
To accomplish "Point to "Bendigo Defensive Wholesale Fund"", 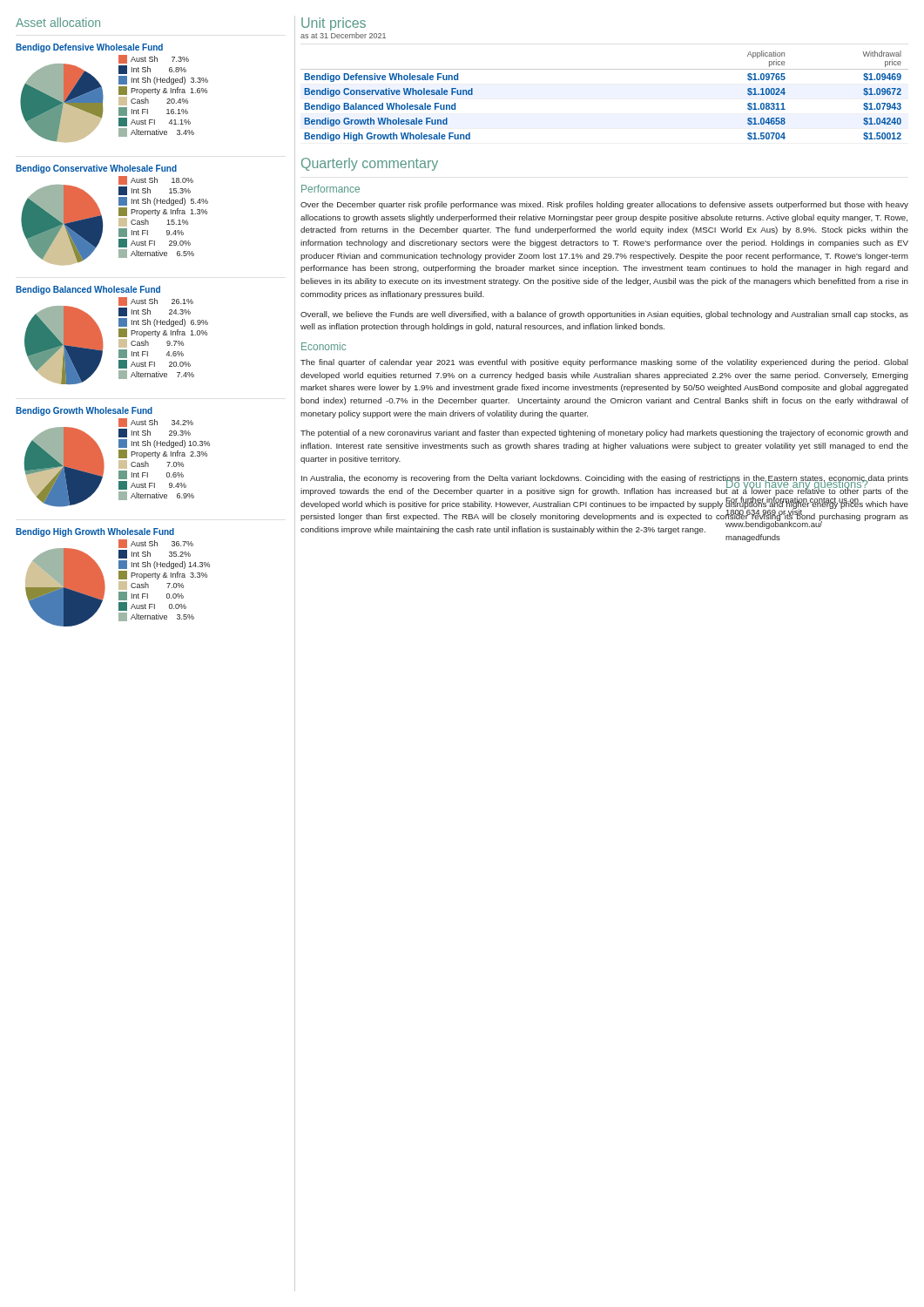I will 89,48.
